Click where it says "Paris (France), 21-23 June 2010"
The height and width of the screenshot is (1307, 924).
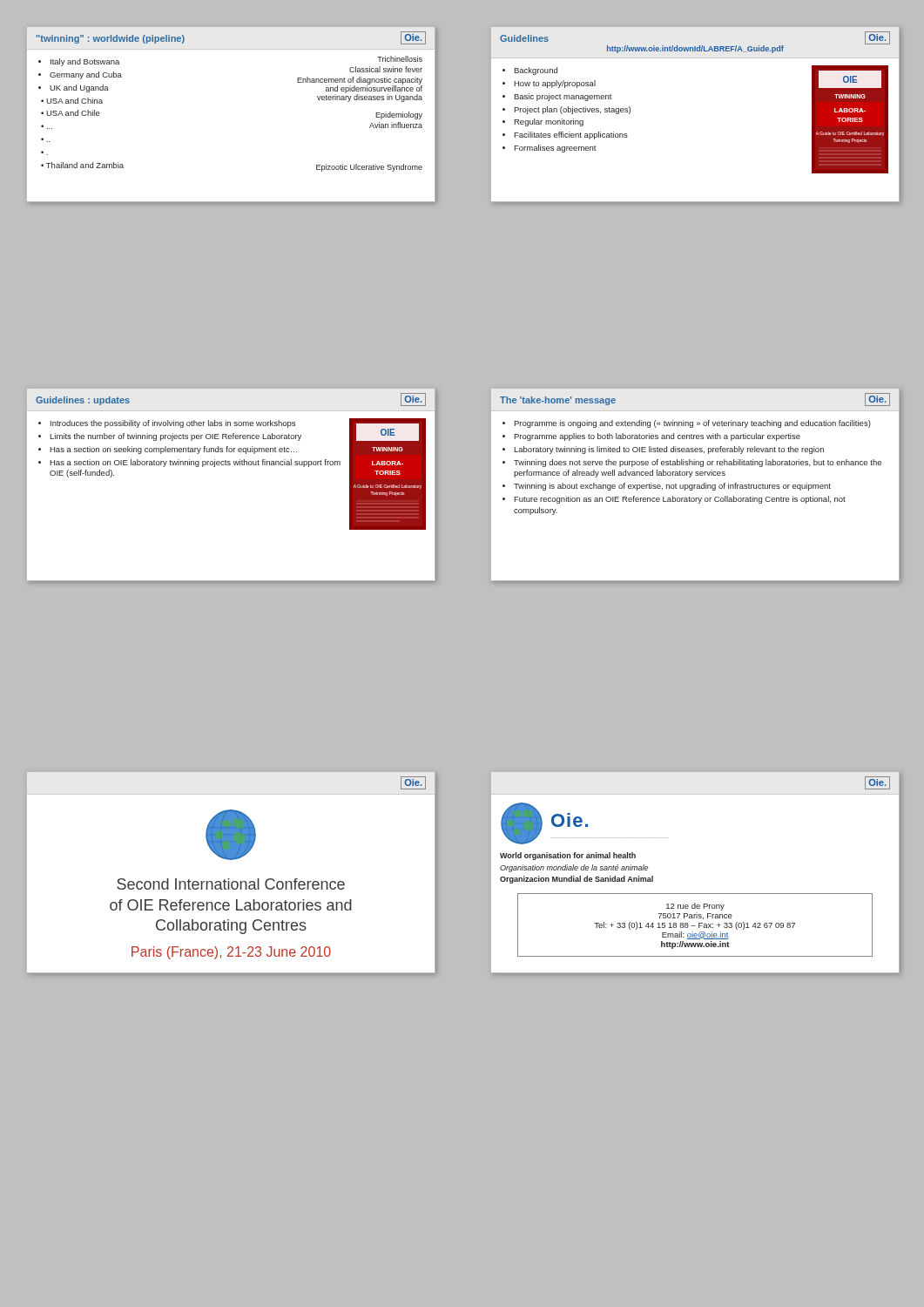tap(231, 952)
